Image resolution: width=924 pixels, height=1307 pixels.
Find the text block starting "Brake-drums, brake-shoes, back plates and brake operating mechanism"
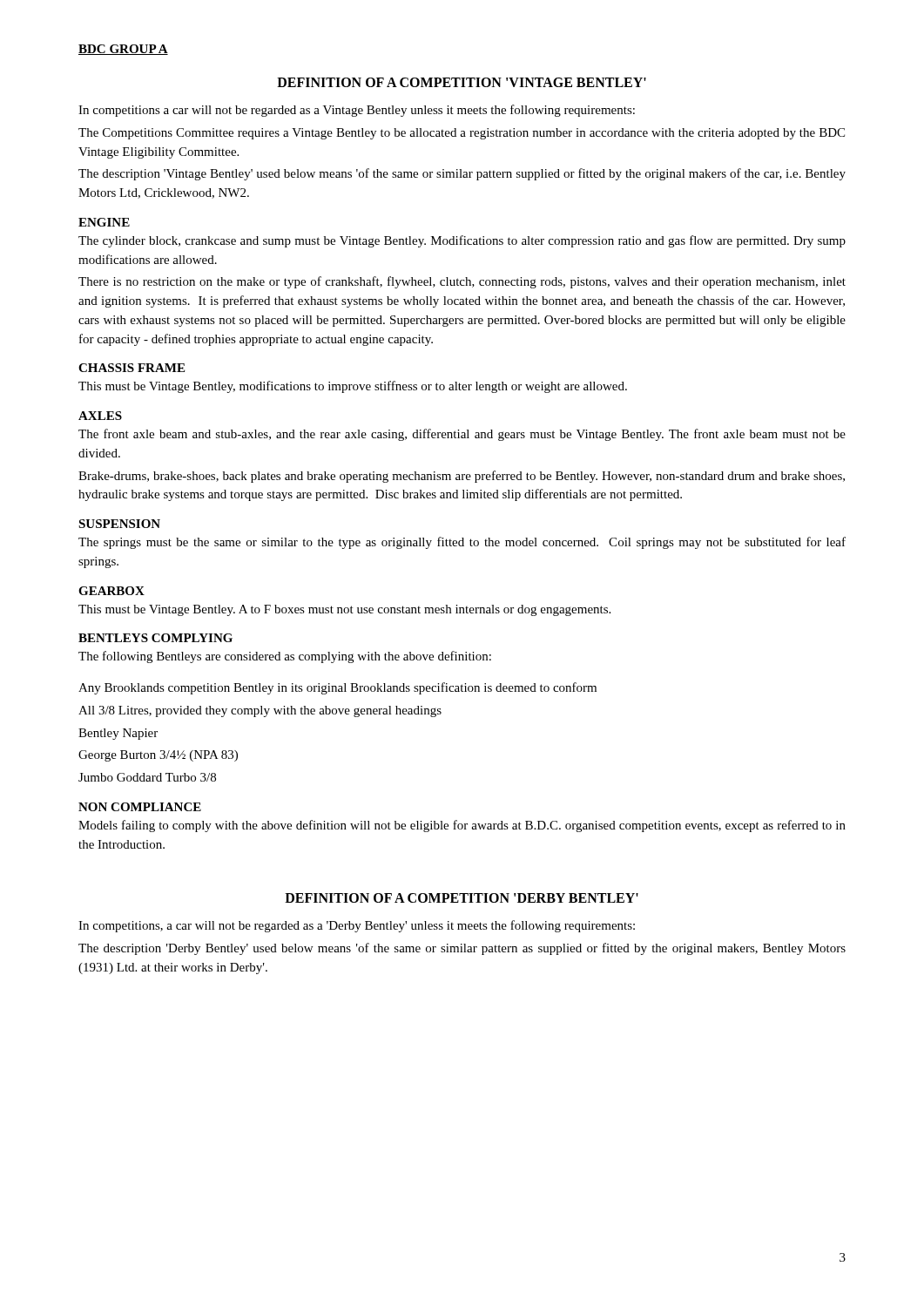coord(462,486)
